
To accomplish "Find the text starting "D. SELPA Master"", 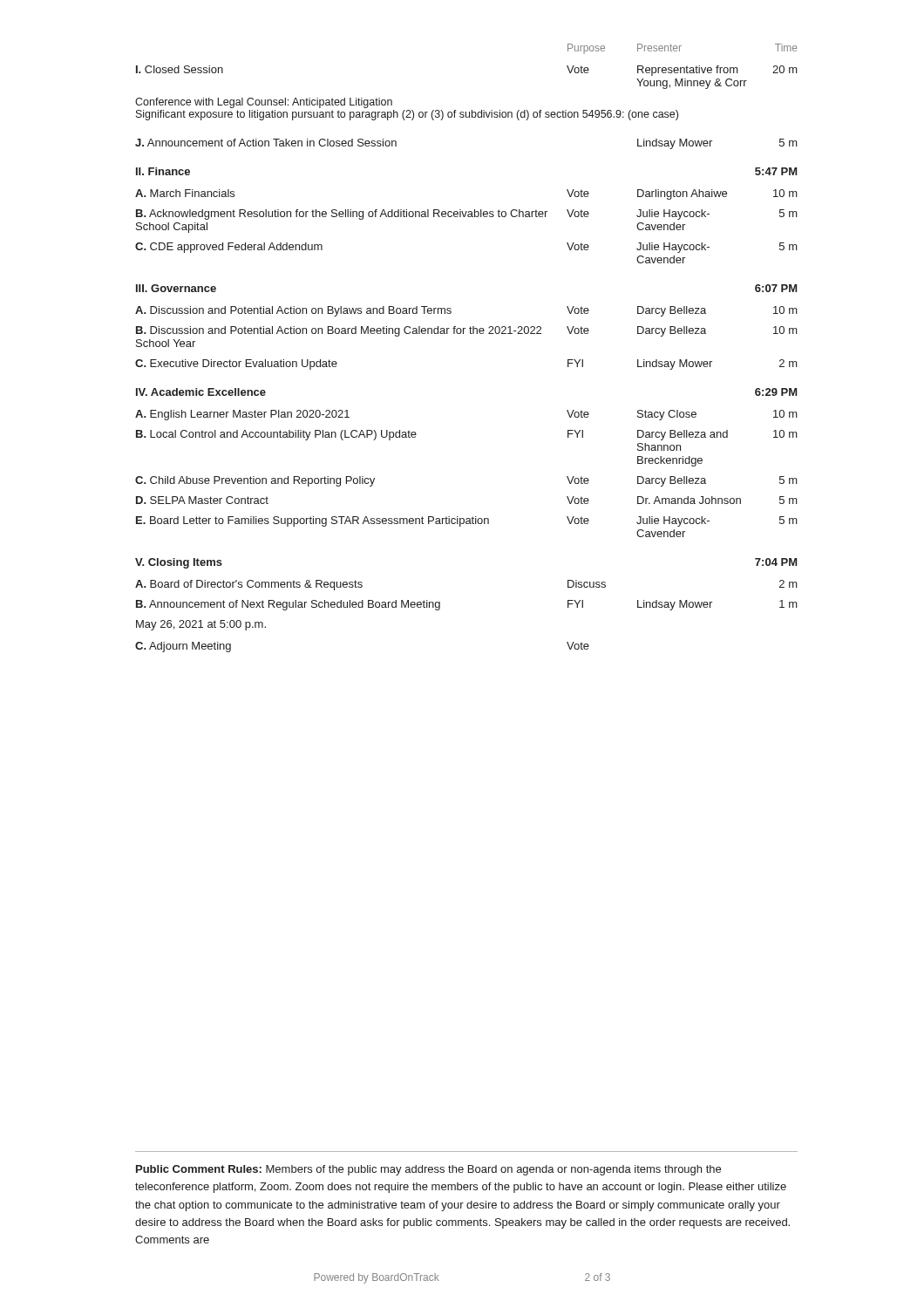I will 211,500.
